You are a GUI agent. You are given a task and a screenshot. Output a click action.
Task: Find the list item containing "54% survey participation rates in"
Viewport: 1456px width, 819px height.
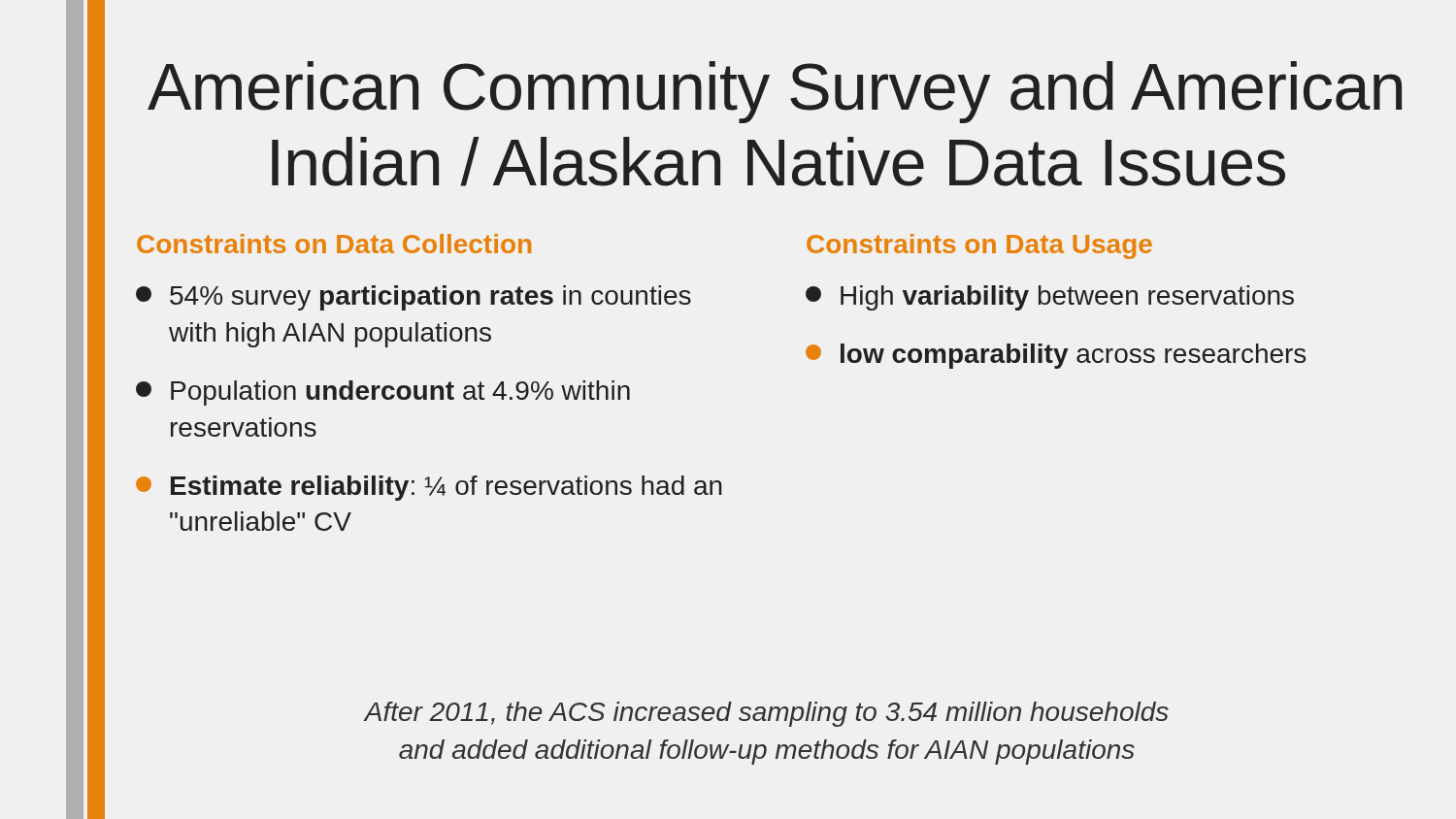442,315
